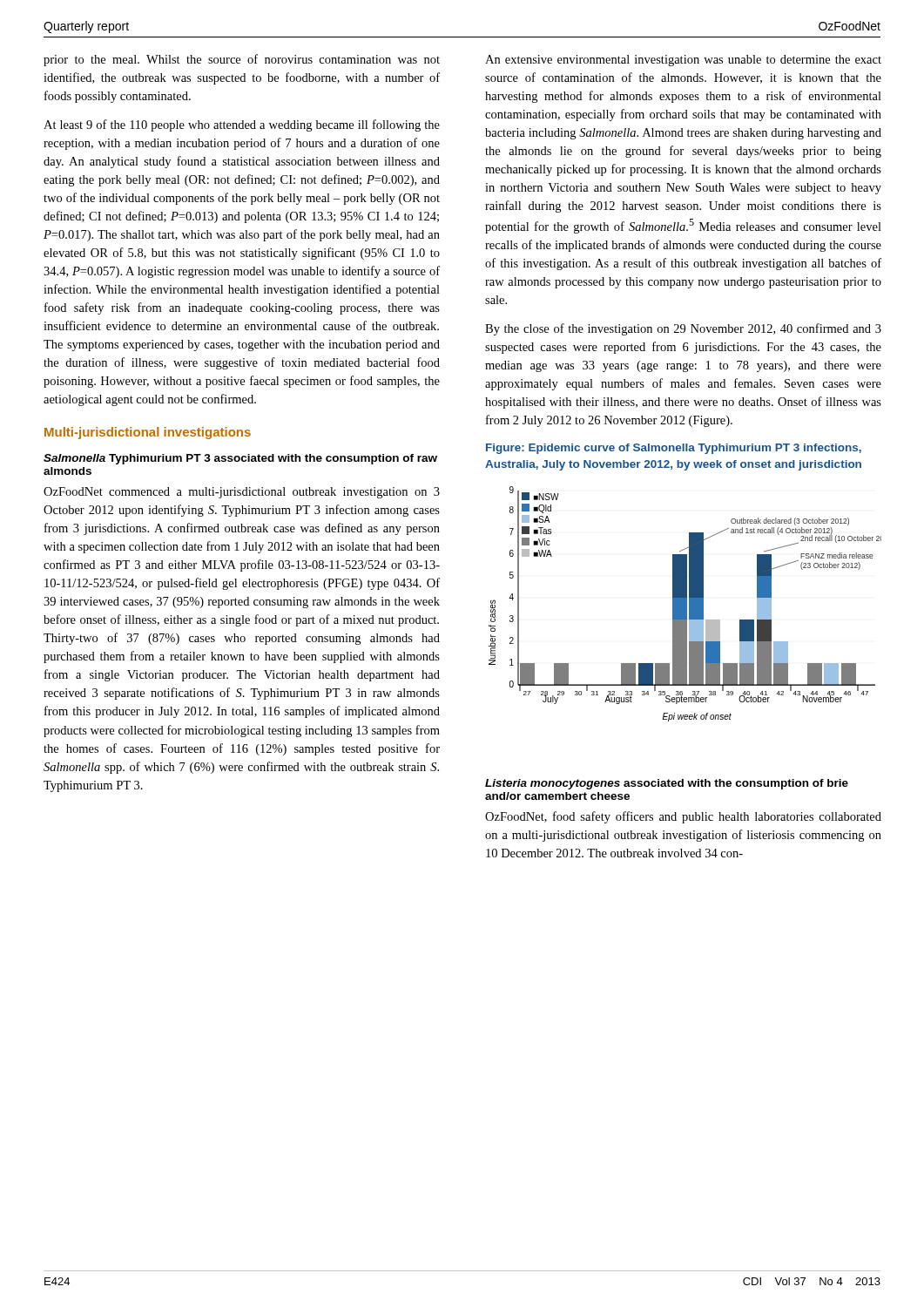Where is the section header that starts "Salmonella Typhimurium PT 3 associated with the consumption"?
Screen dimensions: 1307x924
point(240,465)
